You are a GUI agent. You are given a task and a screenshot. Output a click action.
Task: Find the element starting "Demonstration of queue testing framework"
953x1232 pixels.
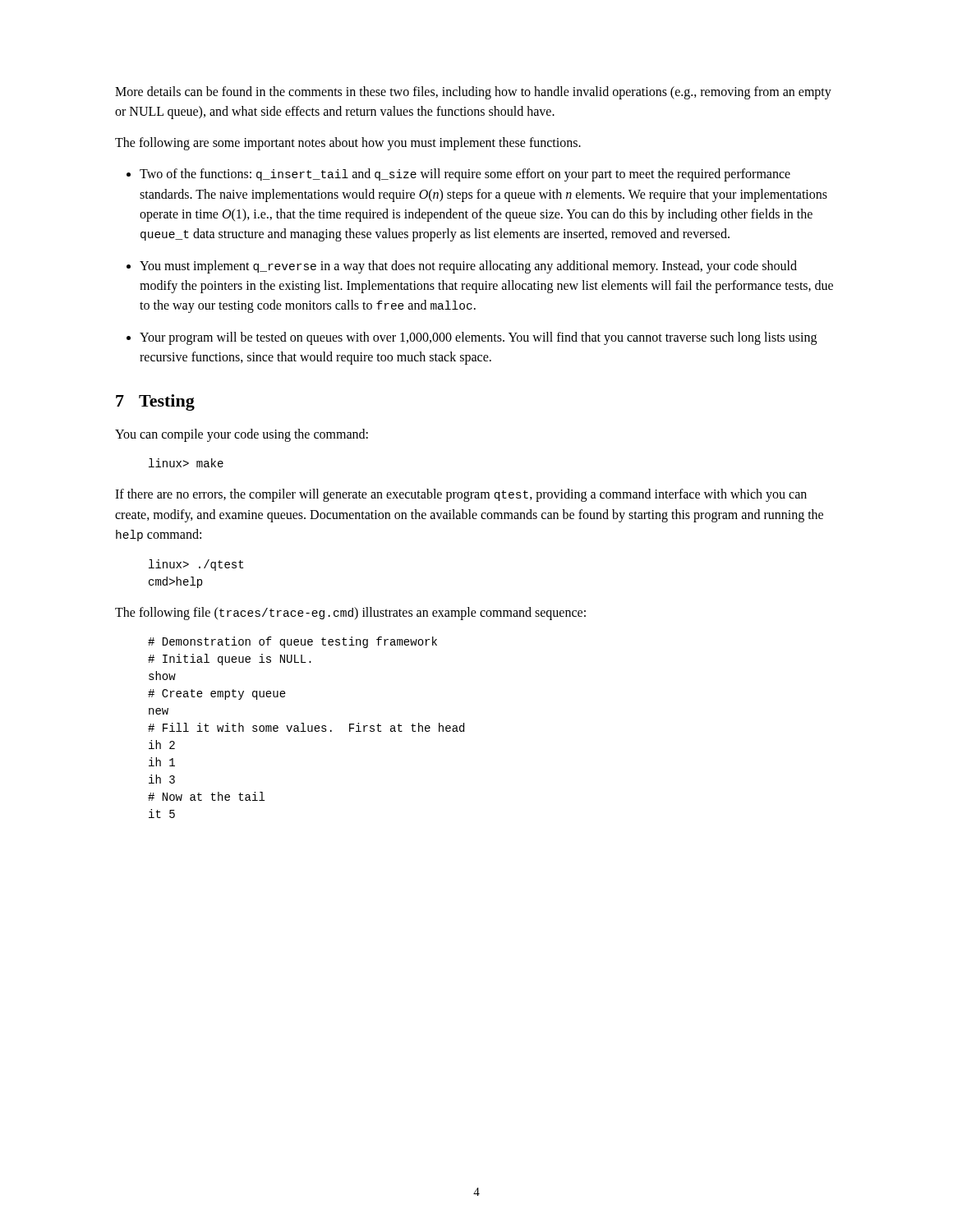pos(292,642)
